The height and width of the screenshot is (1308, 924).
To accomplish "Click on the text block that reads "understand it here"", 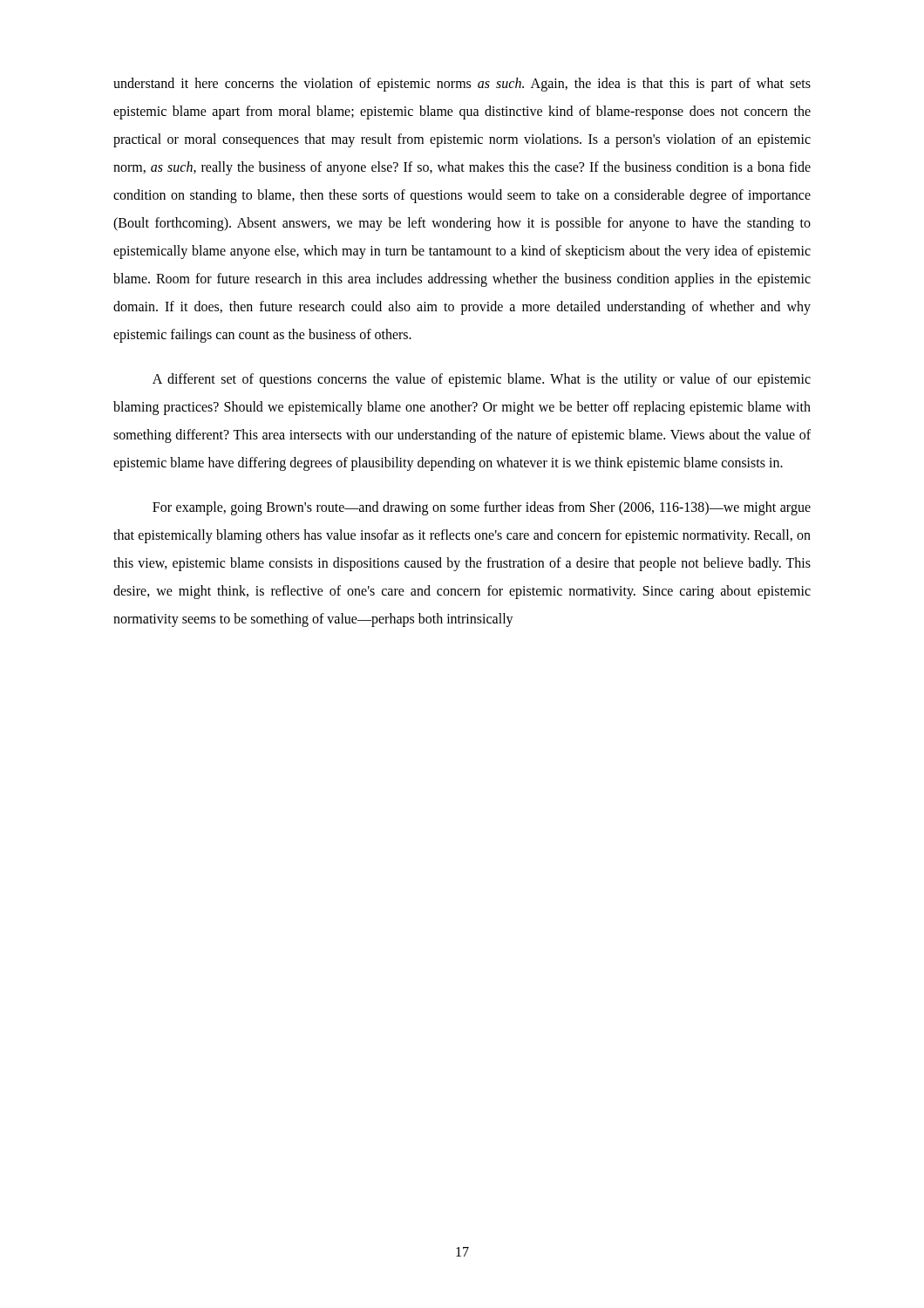I will [462, 85].
